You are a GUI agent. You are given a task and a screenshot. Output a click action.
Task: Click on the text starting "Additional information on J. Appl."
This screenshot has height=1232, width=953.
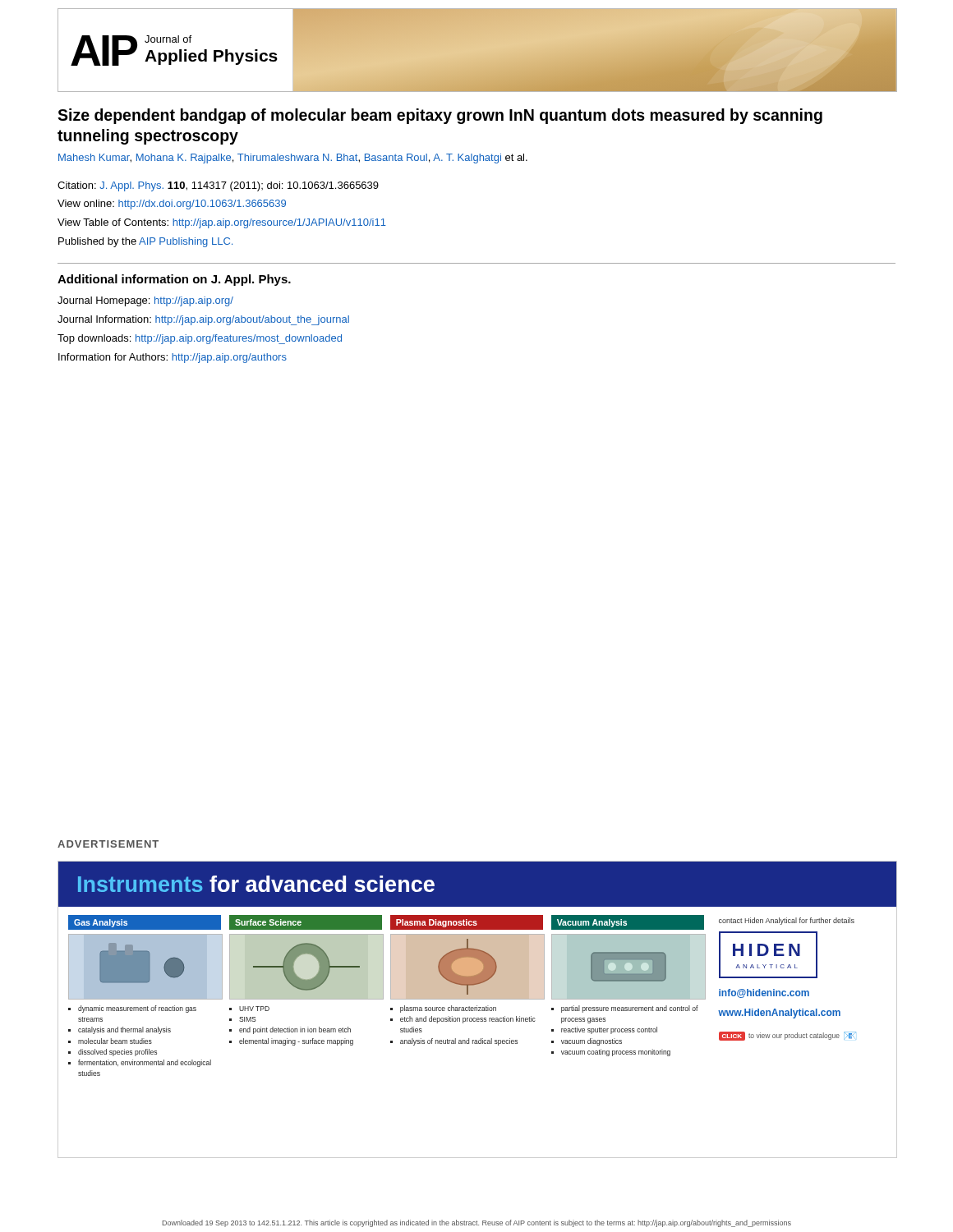[x=174, y=279]
